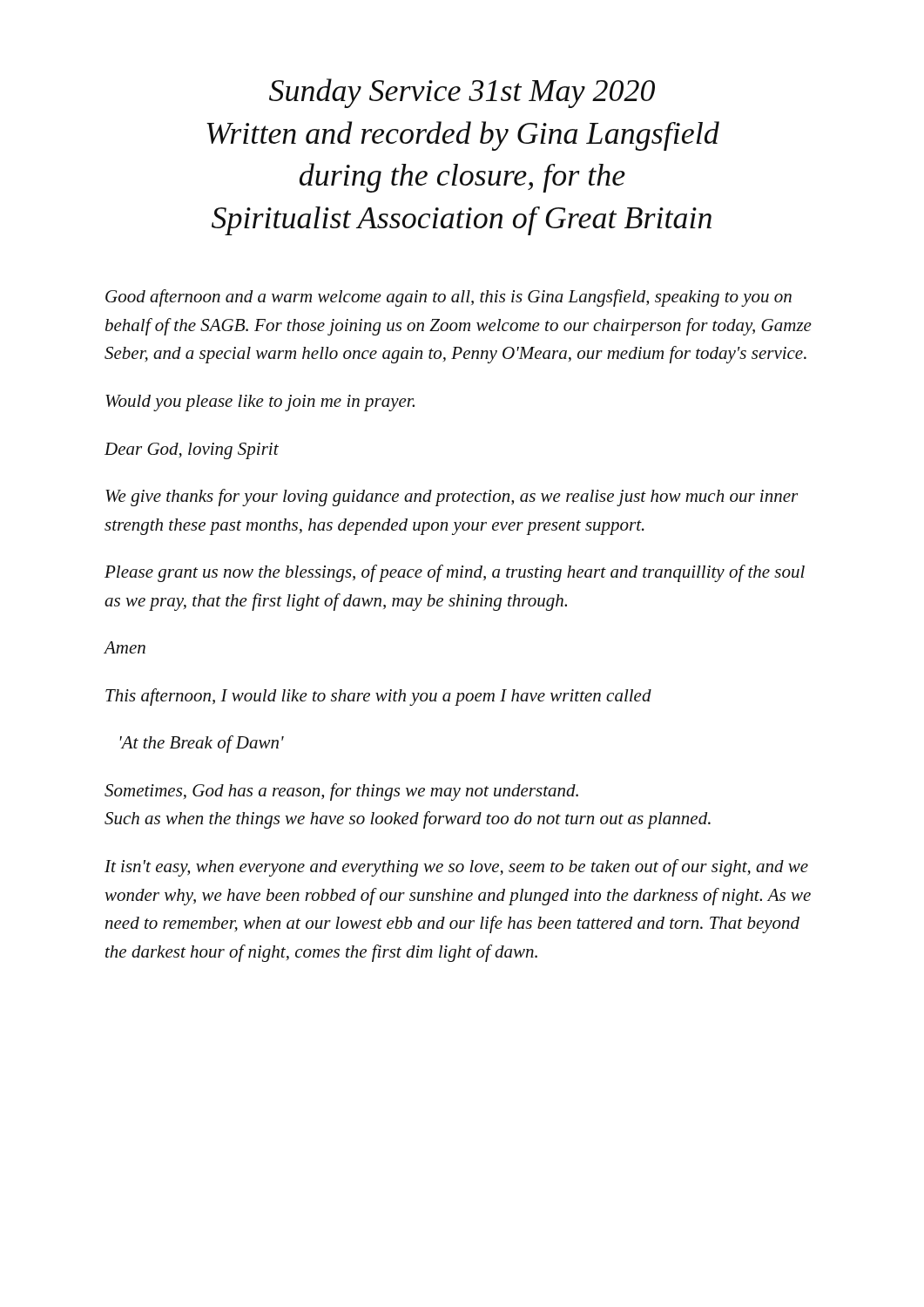Where is the passage that starts "Please grant us"?

point(455,586)
